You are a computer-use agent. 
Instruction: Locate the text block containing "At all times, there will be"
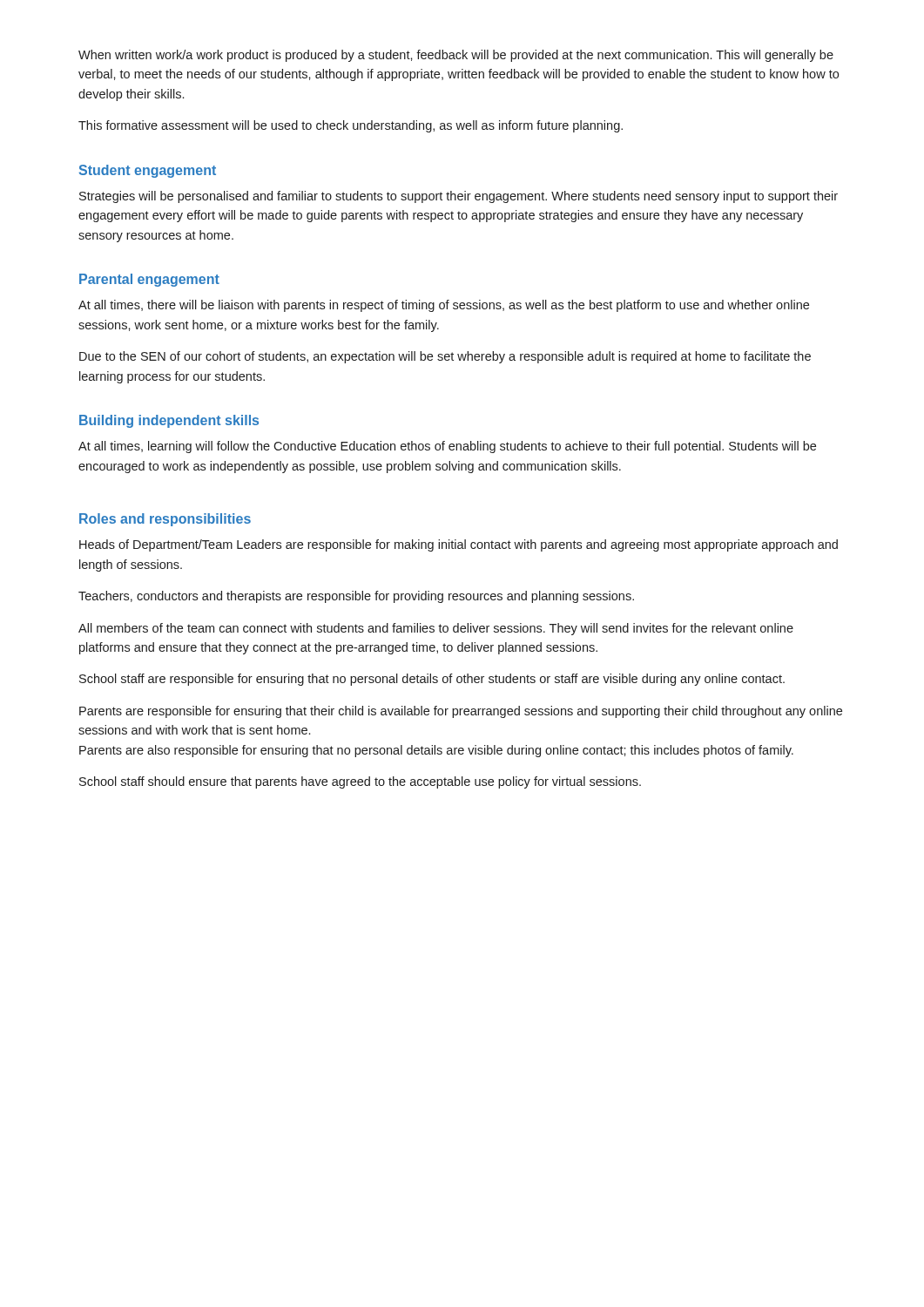coord(444,315)
